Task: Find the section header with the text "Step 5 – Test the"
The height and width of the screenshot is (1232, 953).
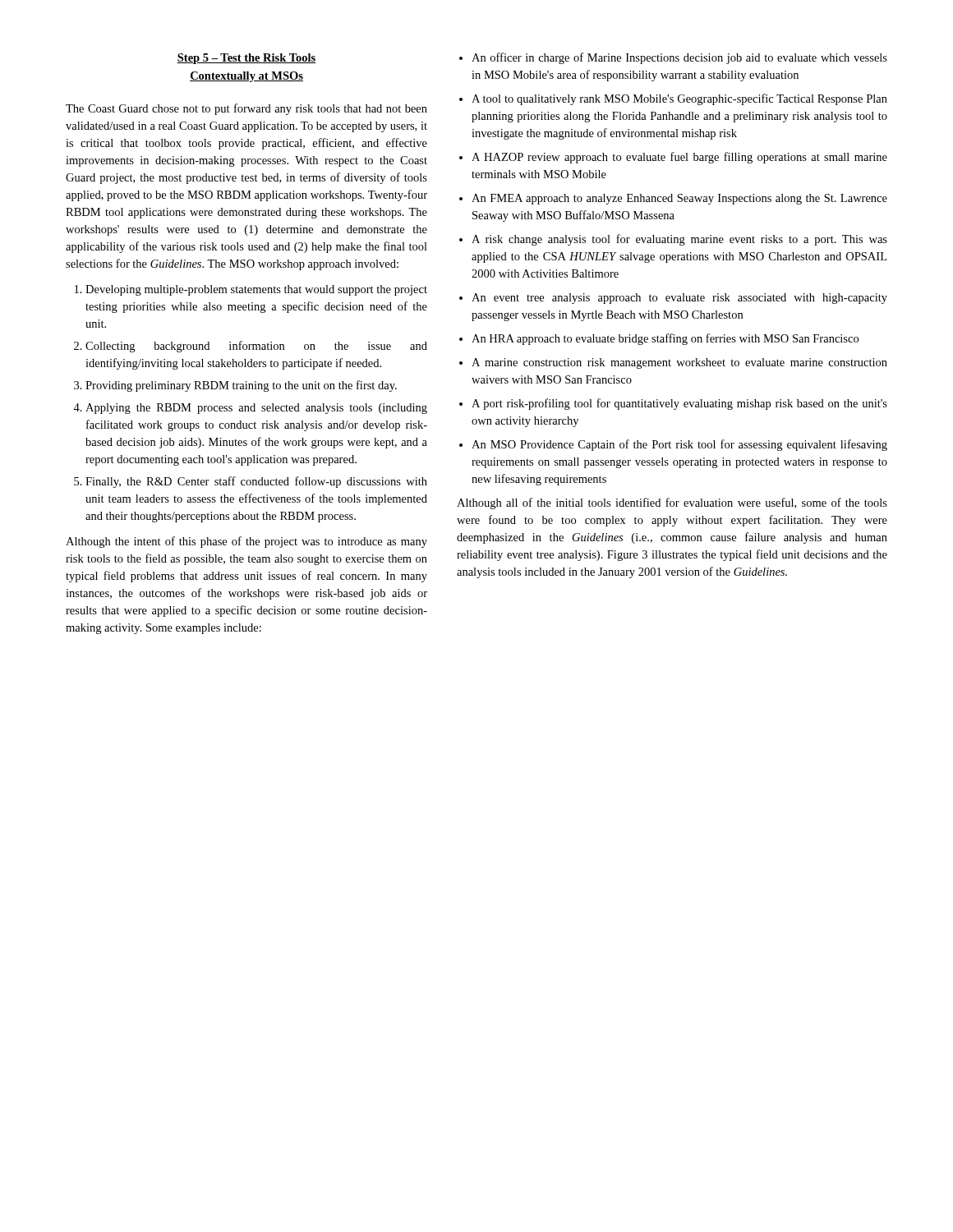Action: click(x=246, y=66)
